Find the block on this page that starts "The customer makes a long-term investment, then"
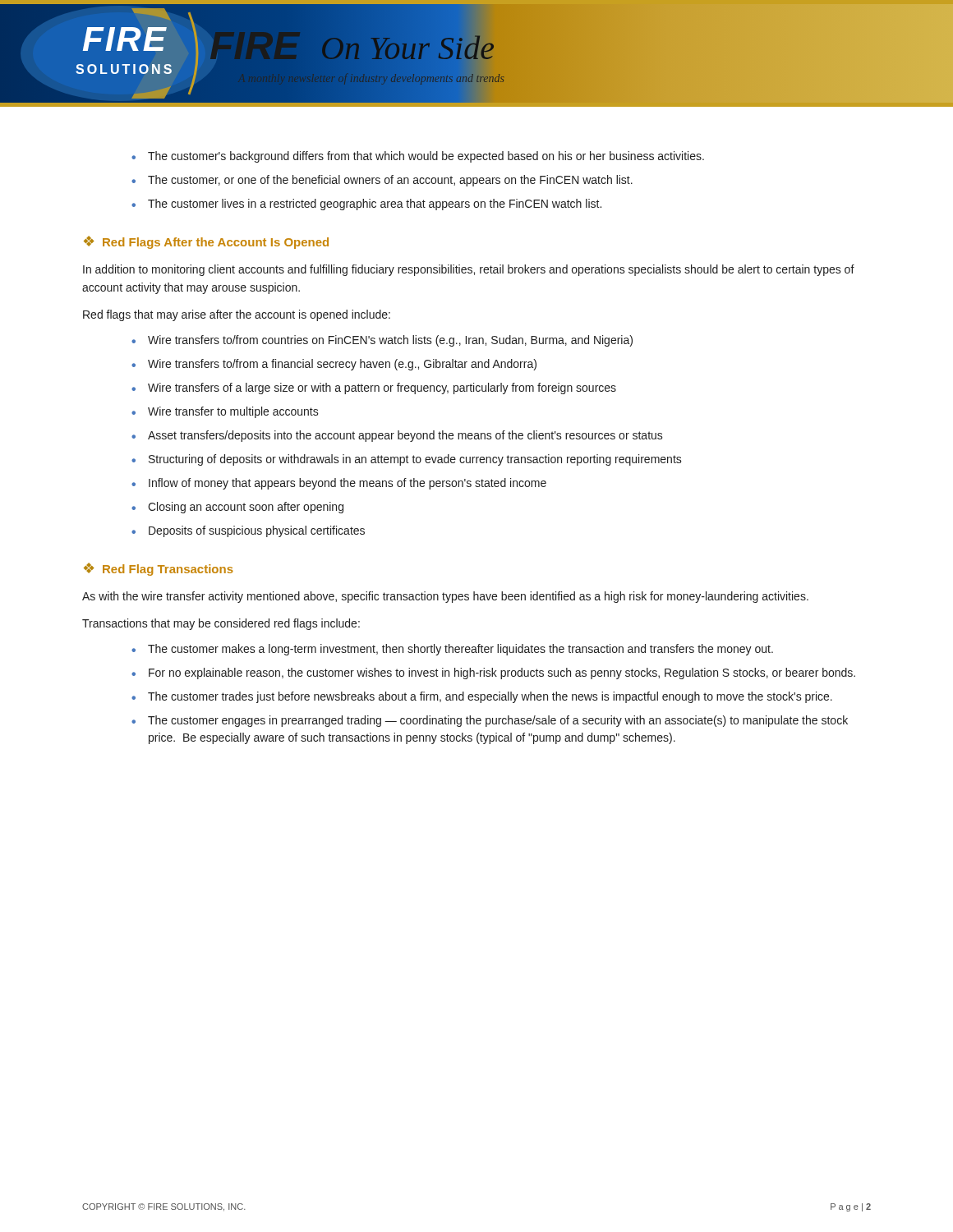 click(461, 649)
